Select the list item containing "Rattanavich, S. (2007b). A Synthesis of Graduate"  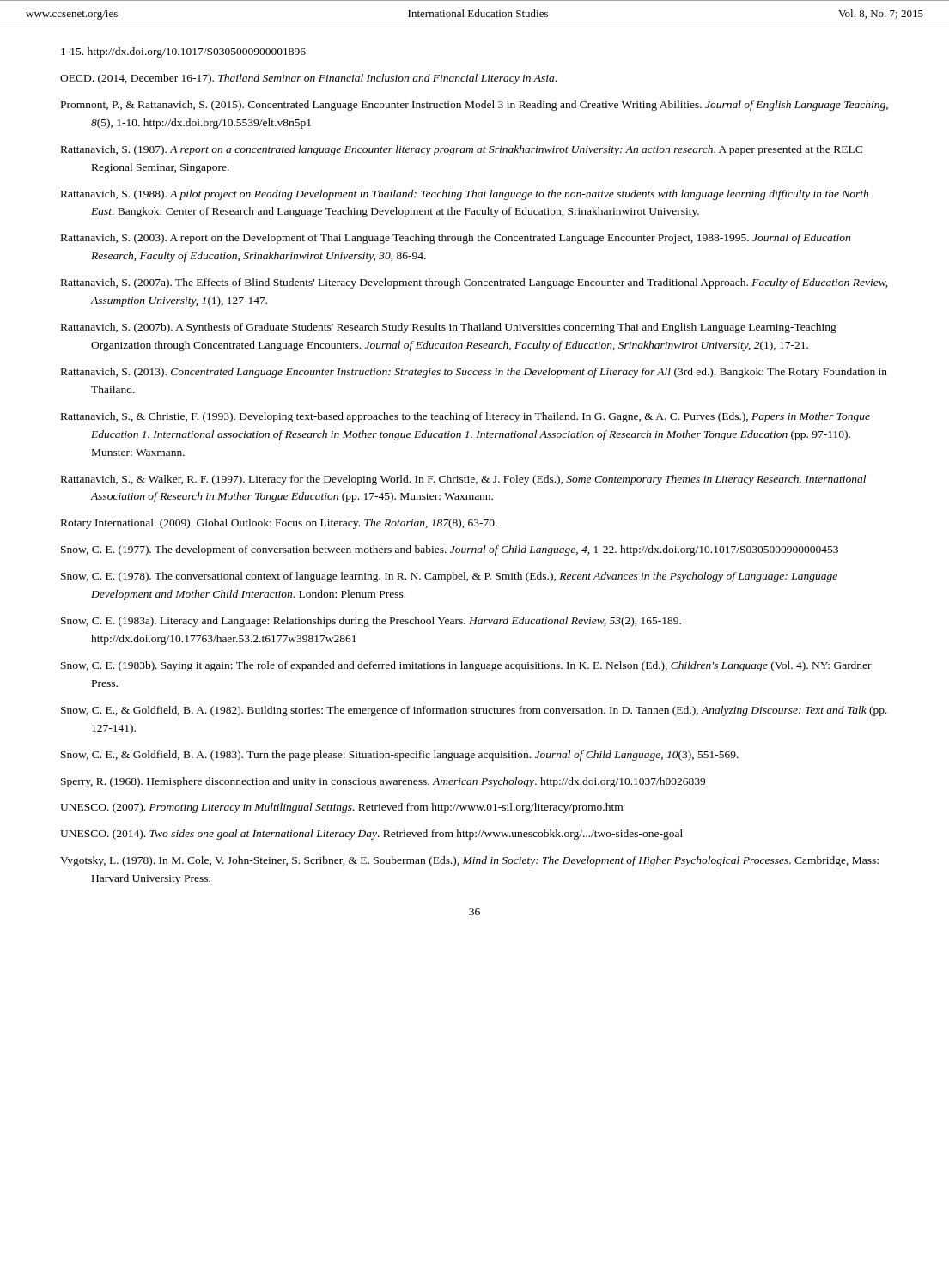(x=448, y=336)
